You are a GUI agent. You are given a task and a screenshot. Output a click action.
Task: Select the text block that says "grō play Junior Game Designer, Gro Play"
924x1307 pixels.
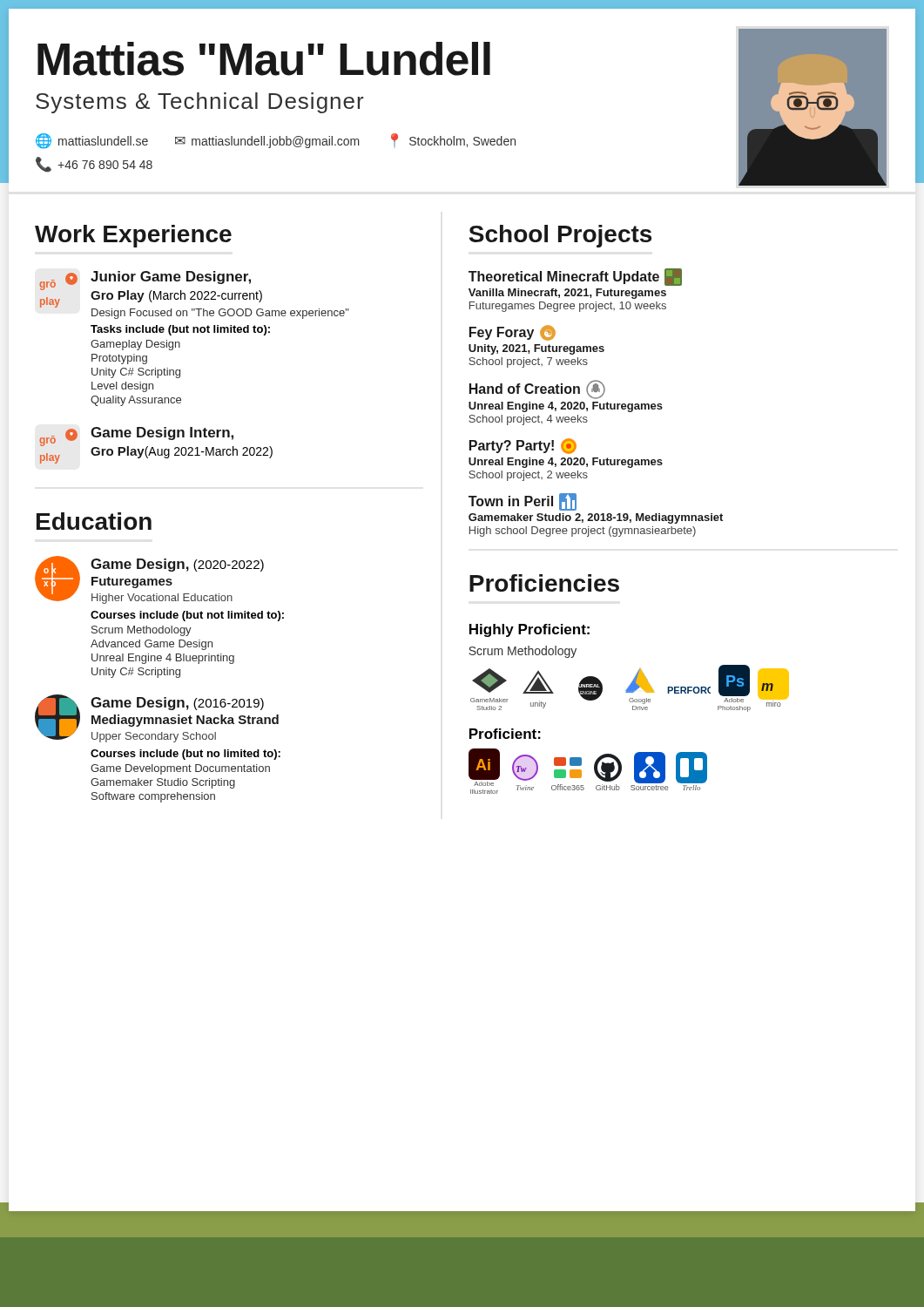(x=229, y=338)
